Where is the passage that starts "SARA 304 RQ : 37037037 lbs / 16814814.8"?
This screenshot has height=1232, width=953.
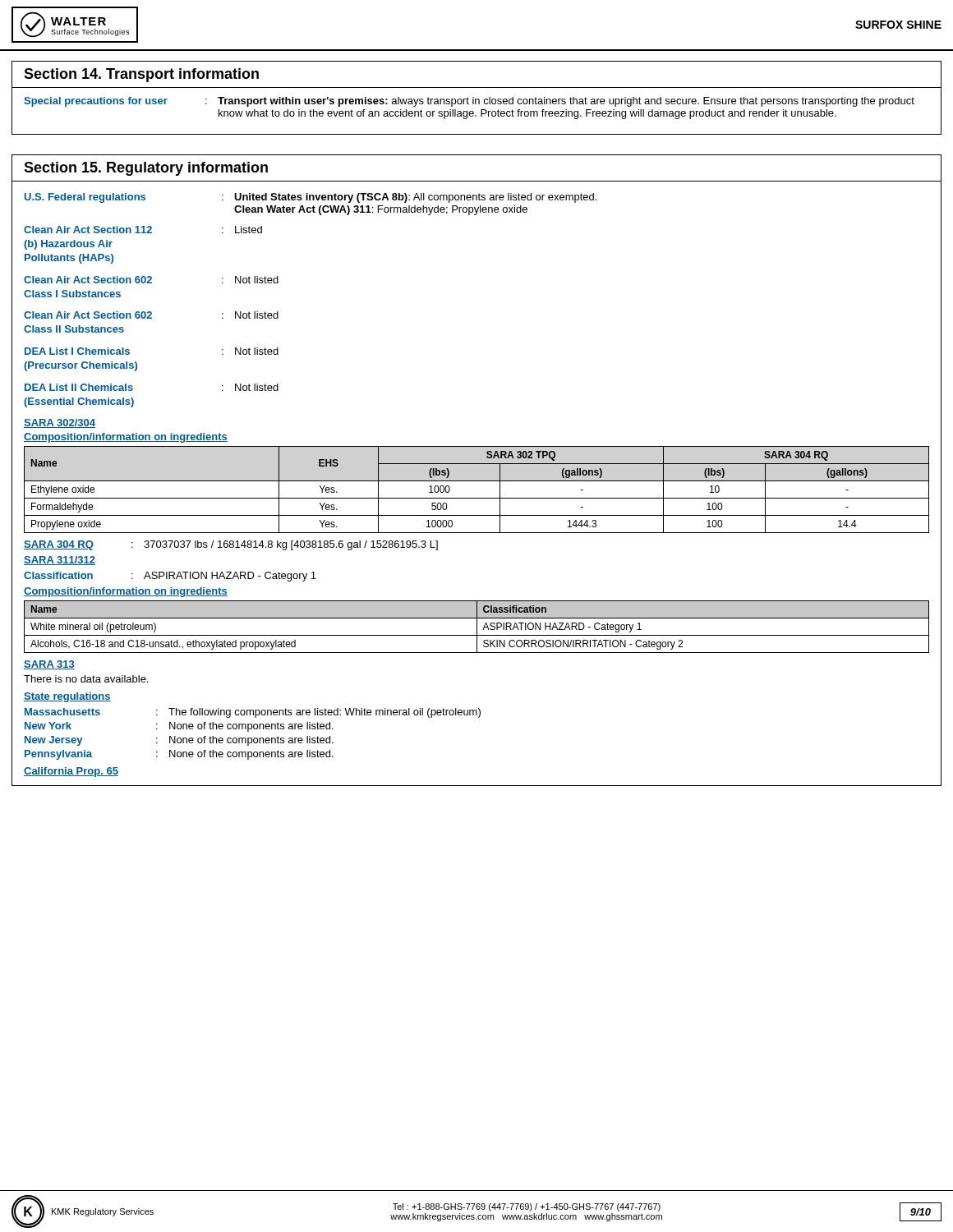(231, 544)
